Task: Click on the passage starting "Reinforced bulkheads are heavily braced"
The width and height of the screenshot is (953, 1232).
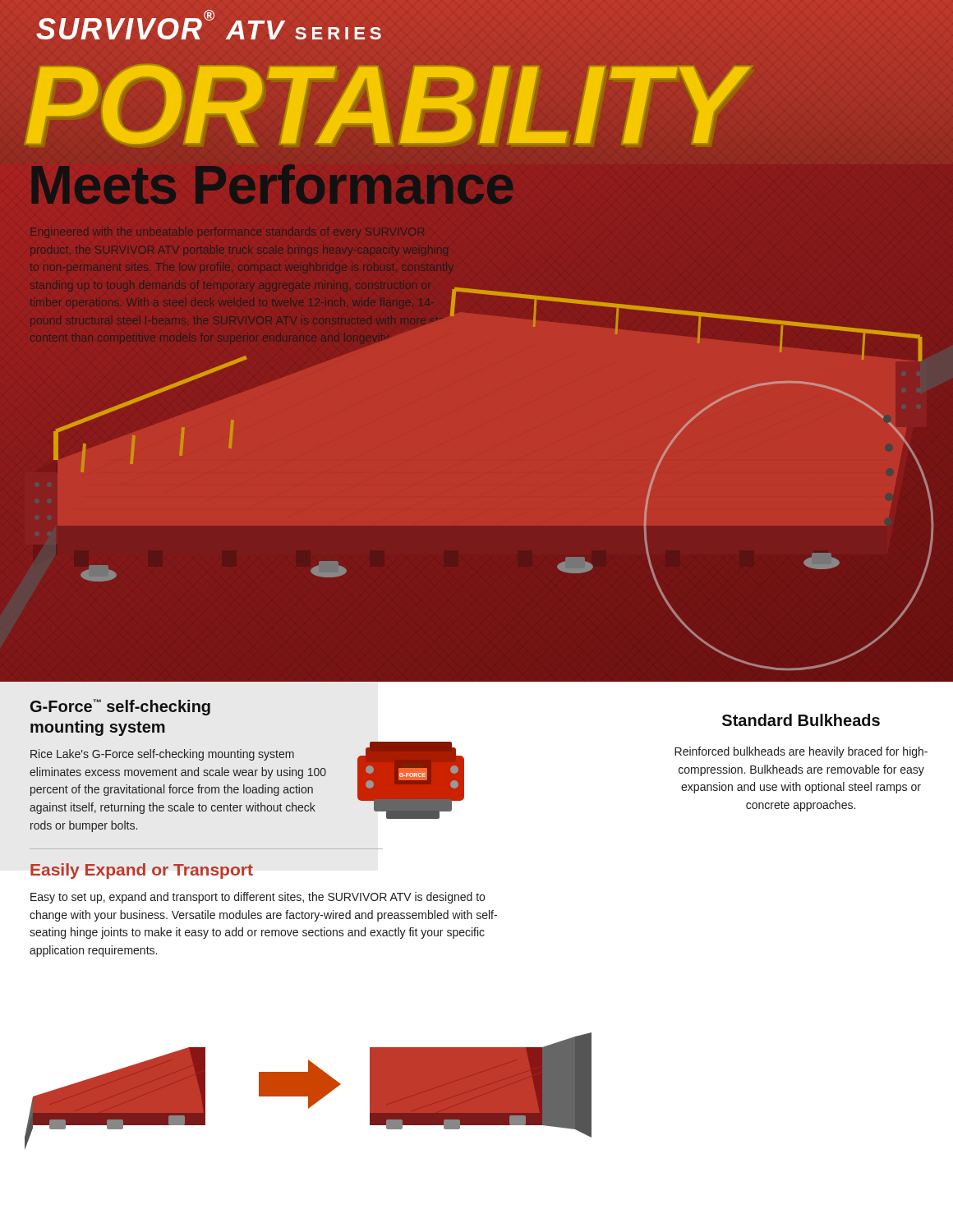Action: pyautogui.click(x=801, y=778)
